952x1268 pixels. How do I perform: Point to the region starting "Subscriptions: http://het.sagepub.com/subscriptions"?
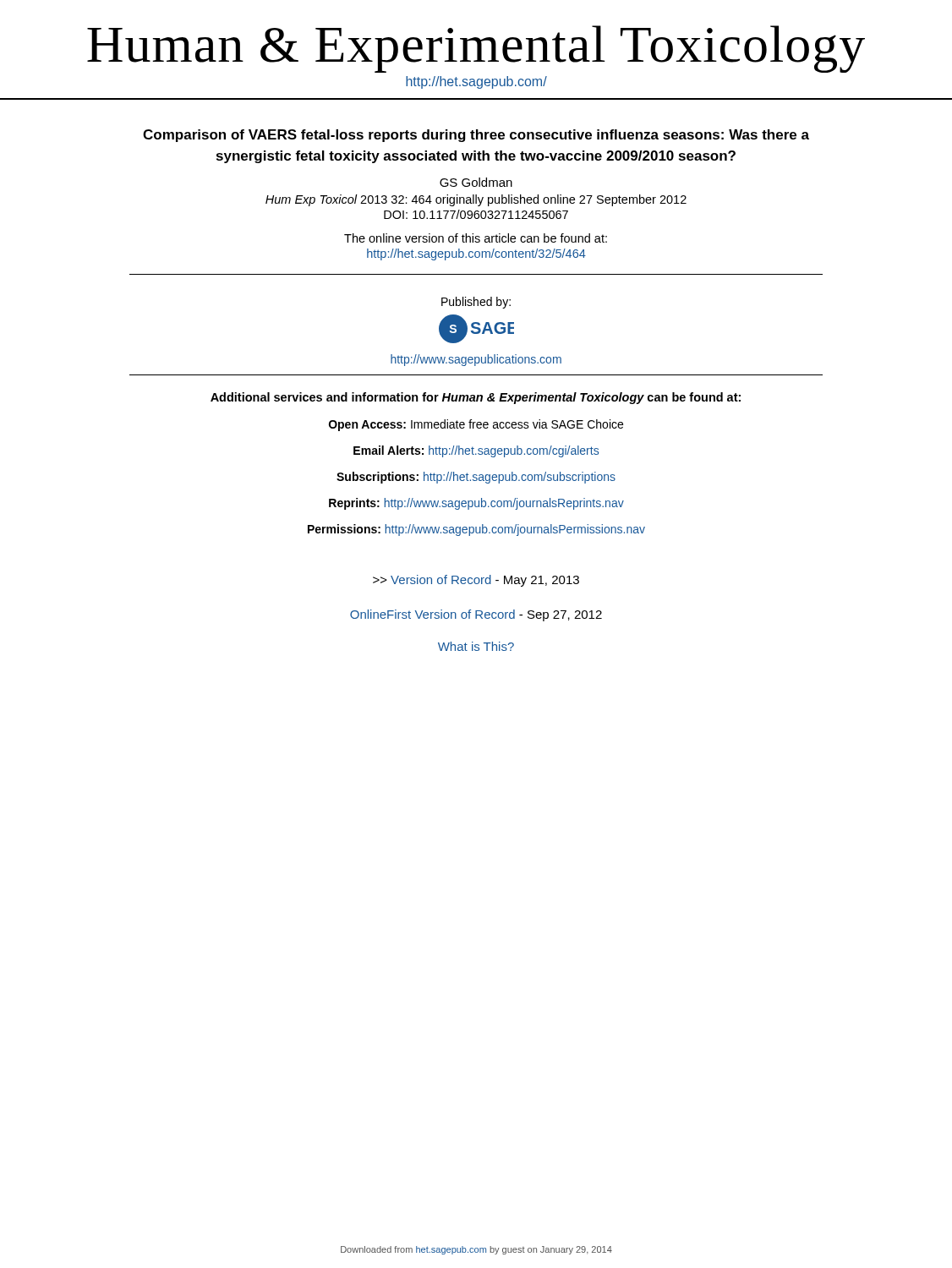(476, 477)
